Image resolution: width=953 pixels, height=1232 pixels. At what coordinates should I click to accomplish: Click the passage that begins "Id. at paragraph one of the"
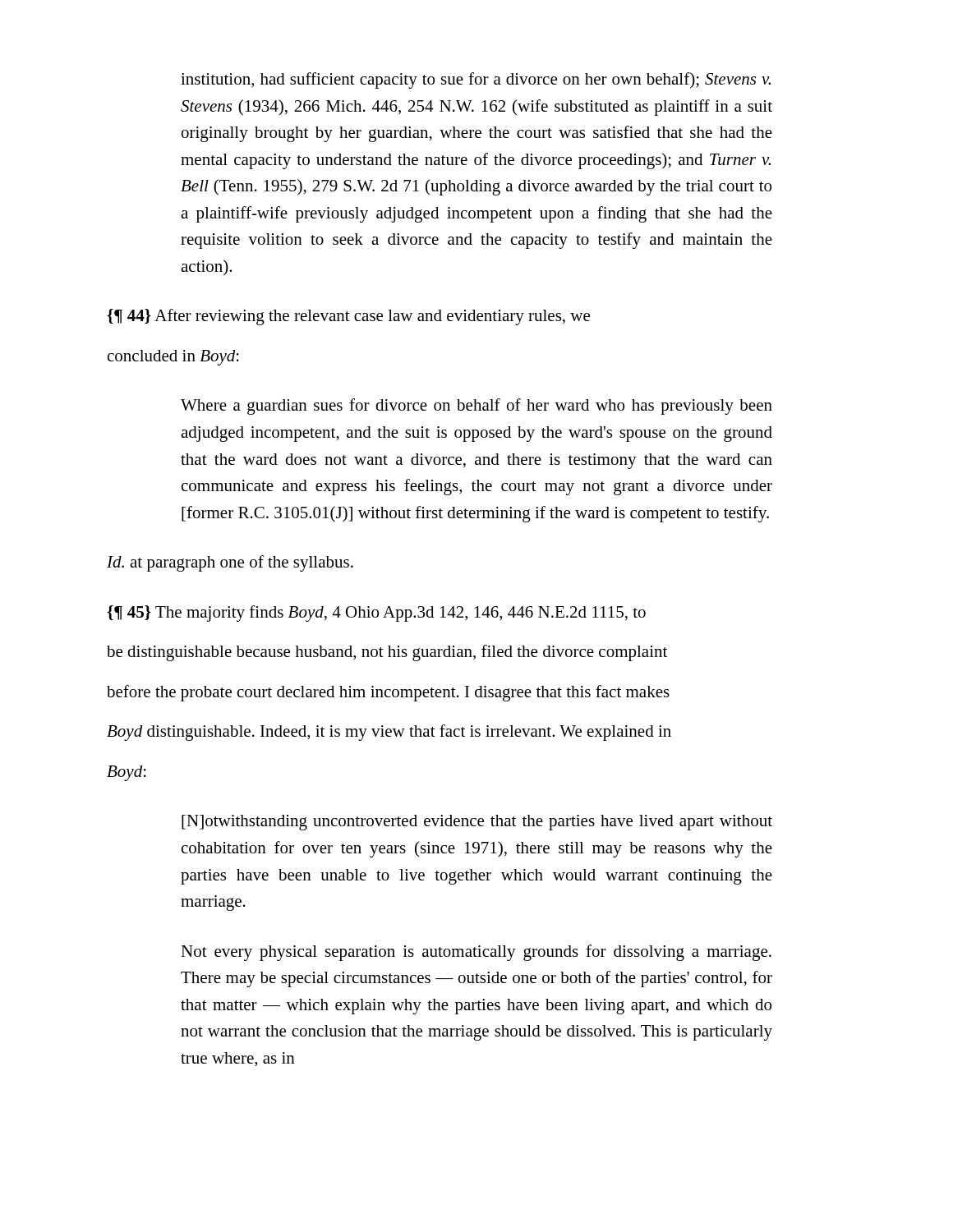[230, 562]
